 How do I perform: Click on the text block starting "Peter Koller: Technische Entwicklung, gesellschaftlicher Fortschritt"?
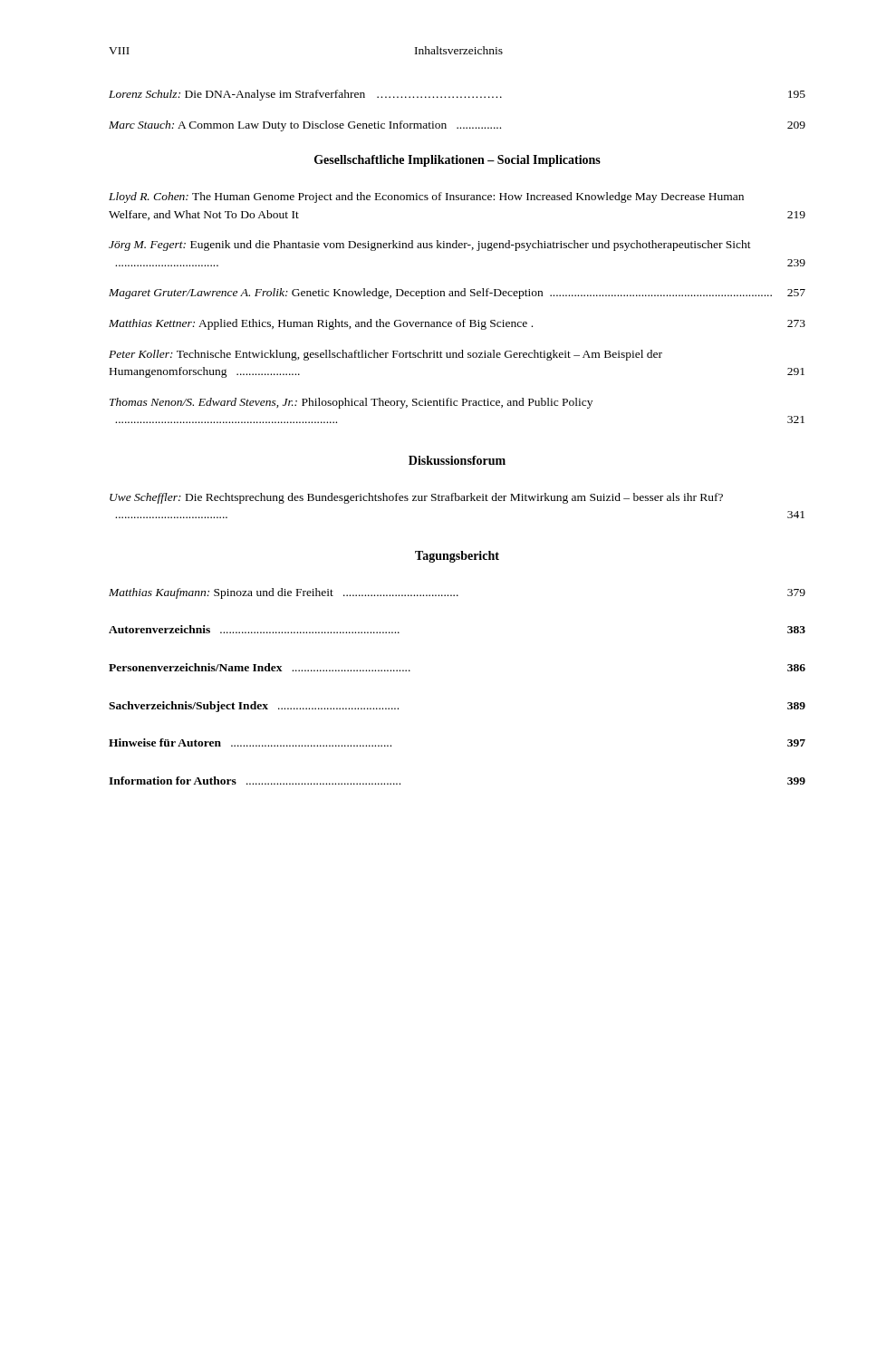[x=457, y=363]
